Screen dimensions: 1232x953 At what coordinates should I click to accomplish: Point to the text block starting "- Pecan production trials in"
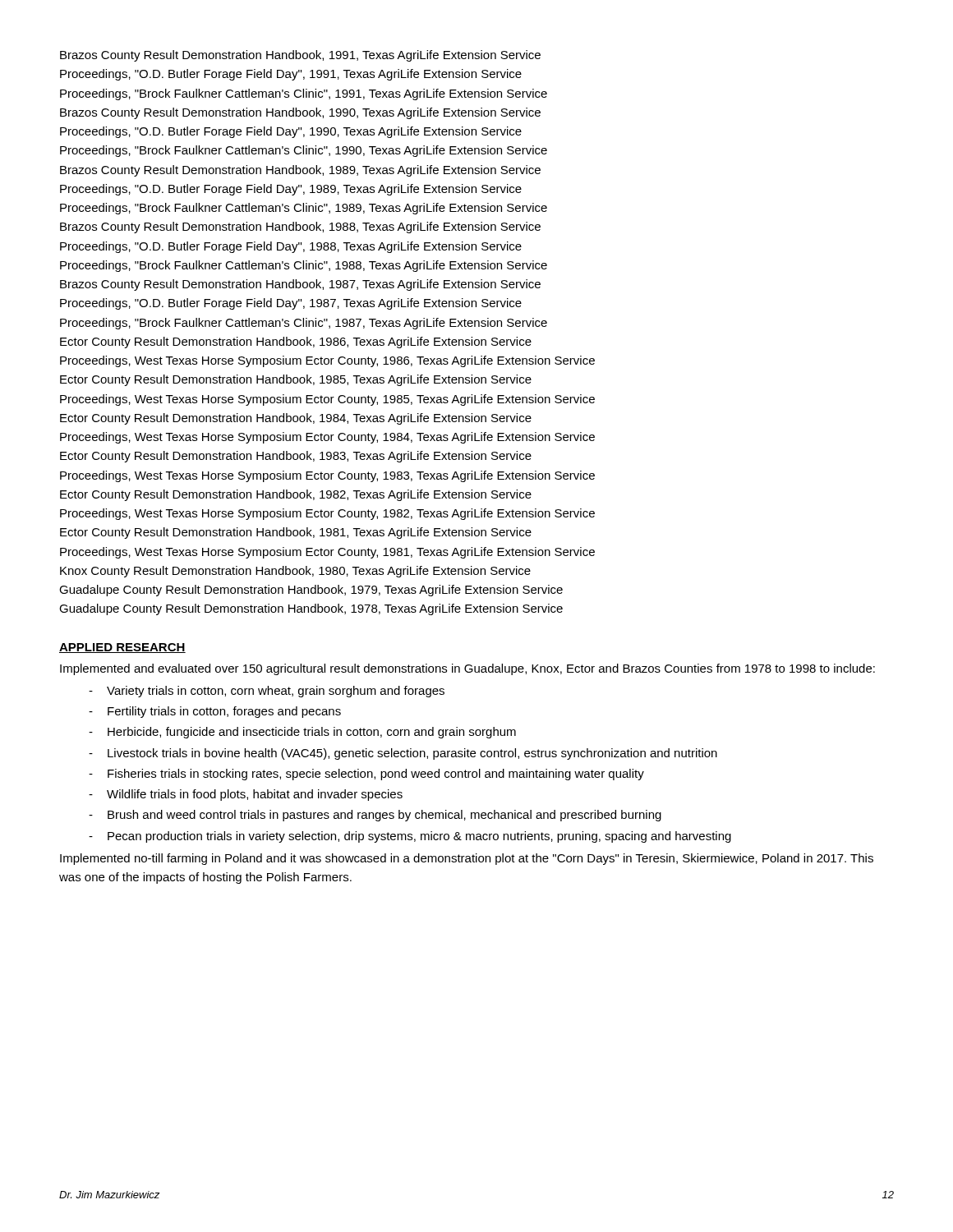click(410, 835)
